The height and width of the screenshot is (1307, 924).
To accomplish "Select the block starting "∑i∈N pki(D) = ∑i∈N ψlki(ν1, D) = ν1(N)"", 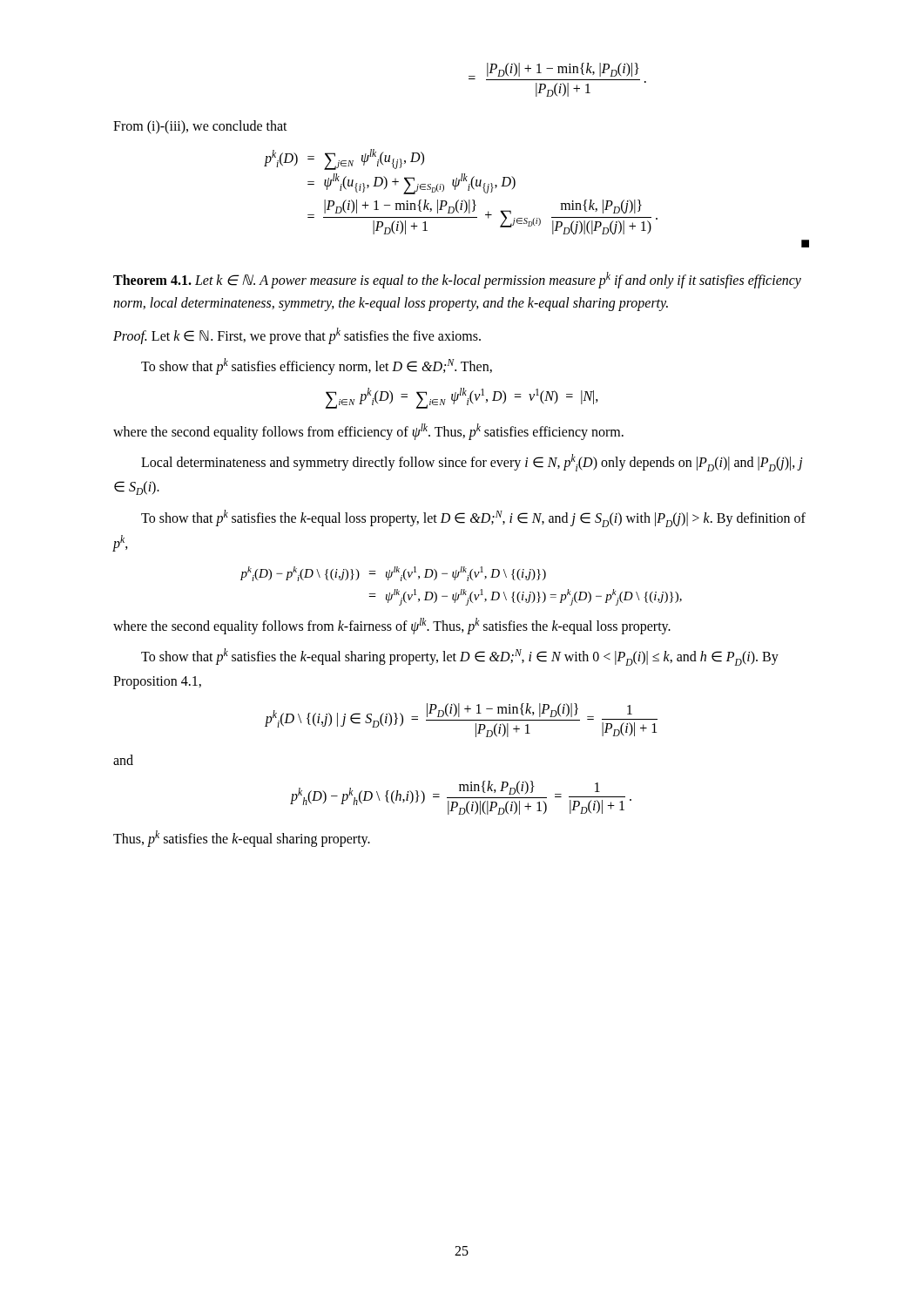I will [462, 397].
